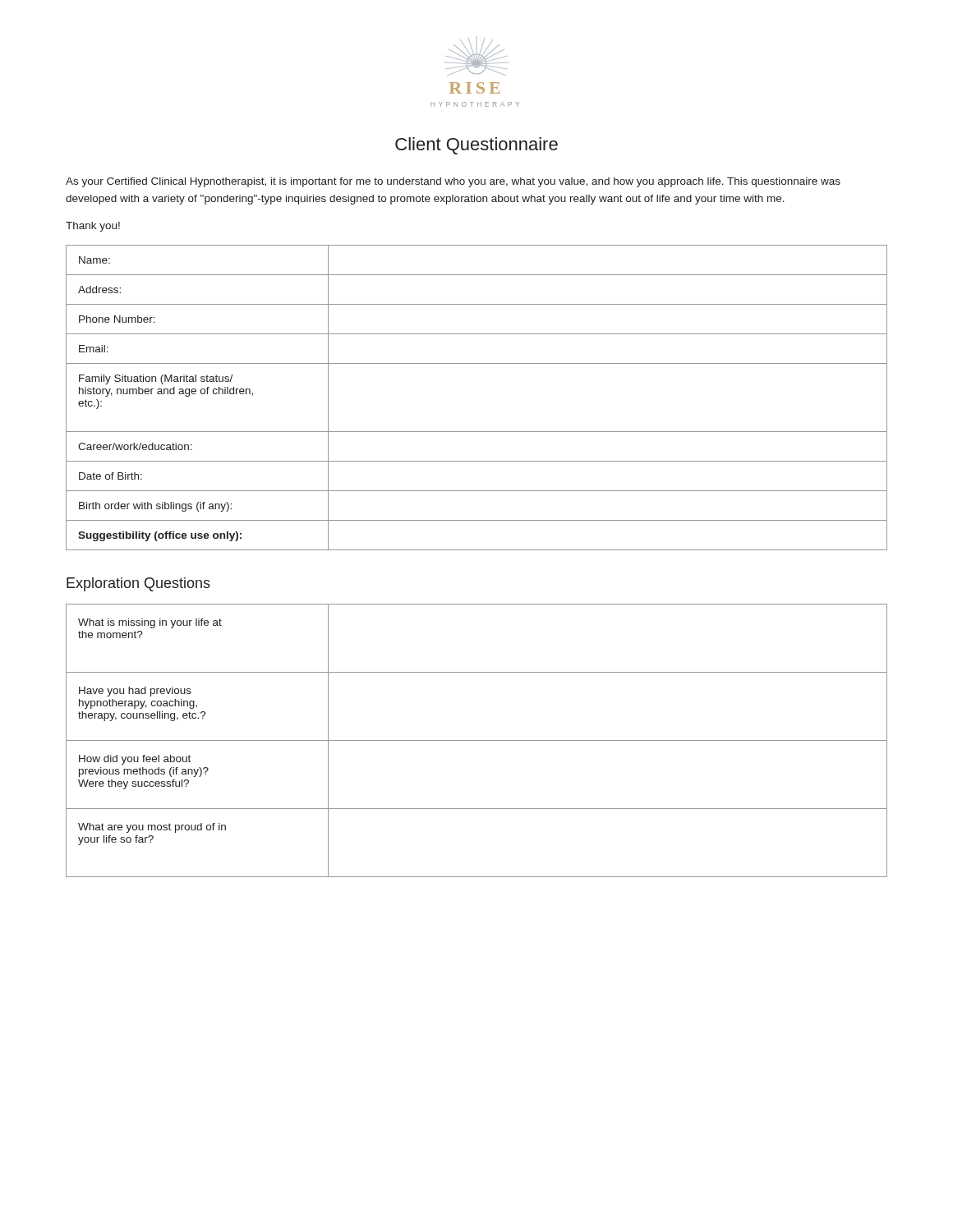Click on the element starting "As your Certified Clinical"
Screen dimensions: 1232x953
[453, 190]
